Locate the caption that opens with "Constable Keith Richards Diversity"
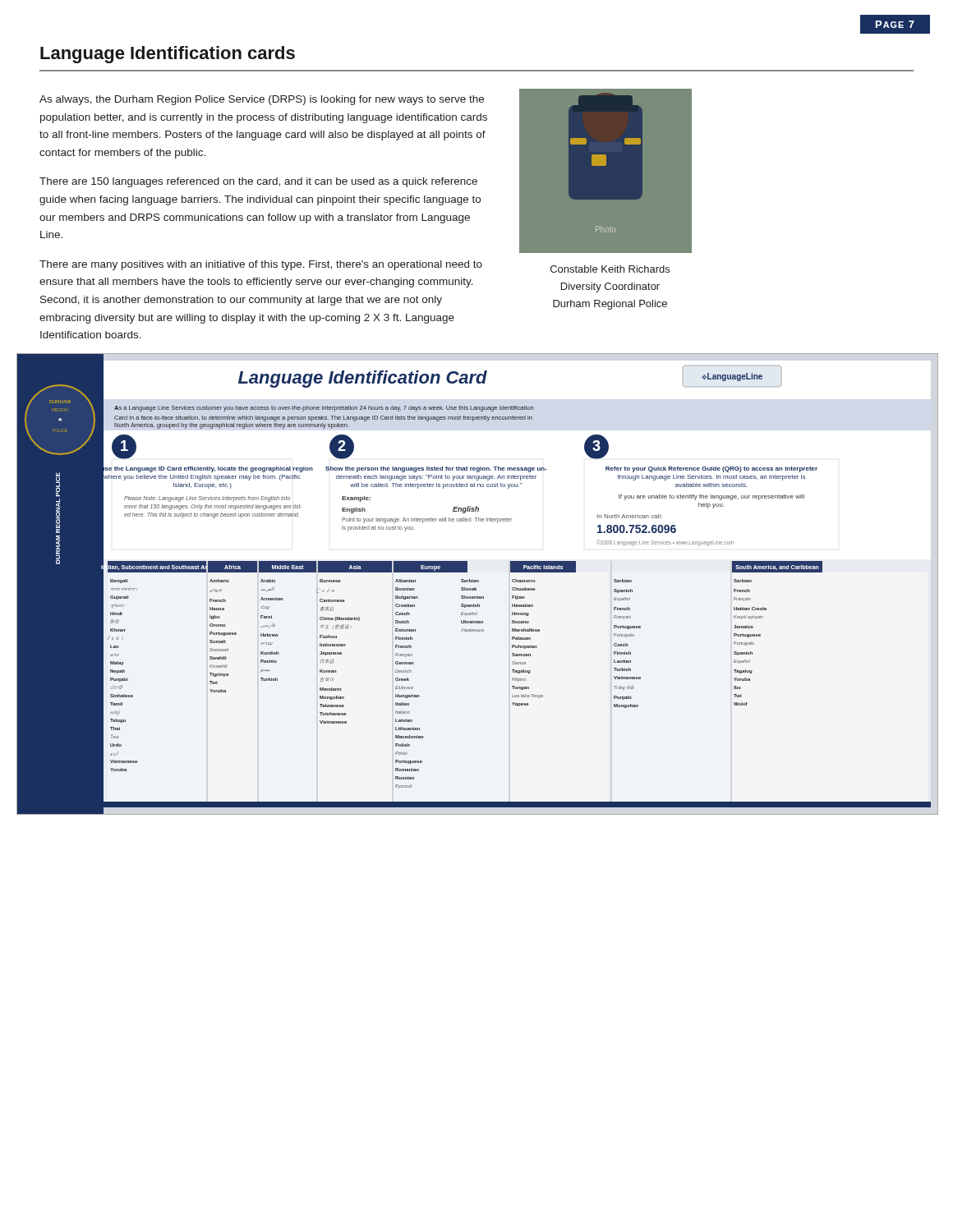953x1232 pixels. pos(610,286)
